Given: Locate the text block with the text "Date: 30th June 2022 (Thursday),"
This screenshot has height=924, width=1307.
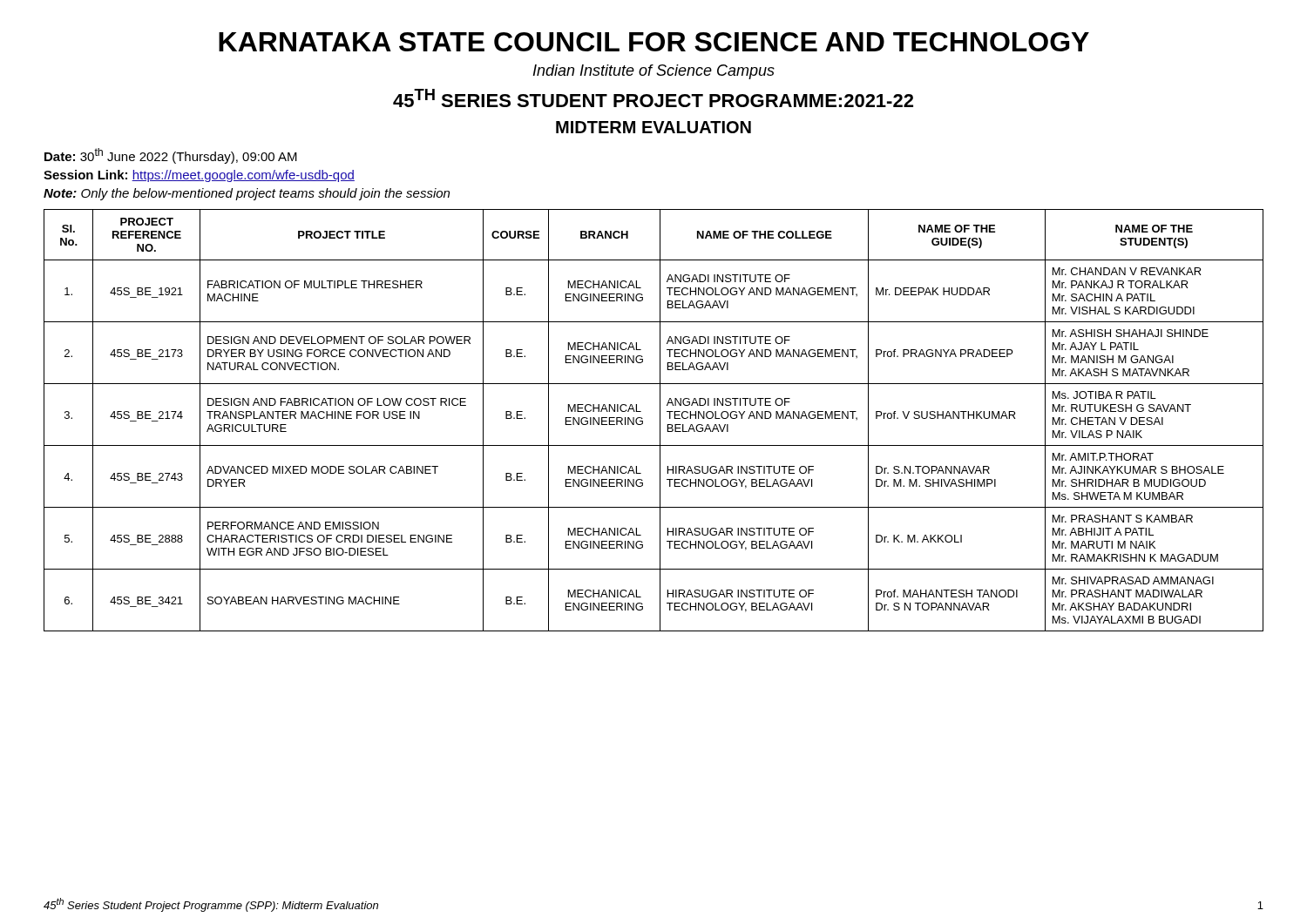Looking at the screenshot, I should pos(171,156).
